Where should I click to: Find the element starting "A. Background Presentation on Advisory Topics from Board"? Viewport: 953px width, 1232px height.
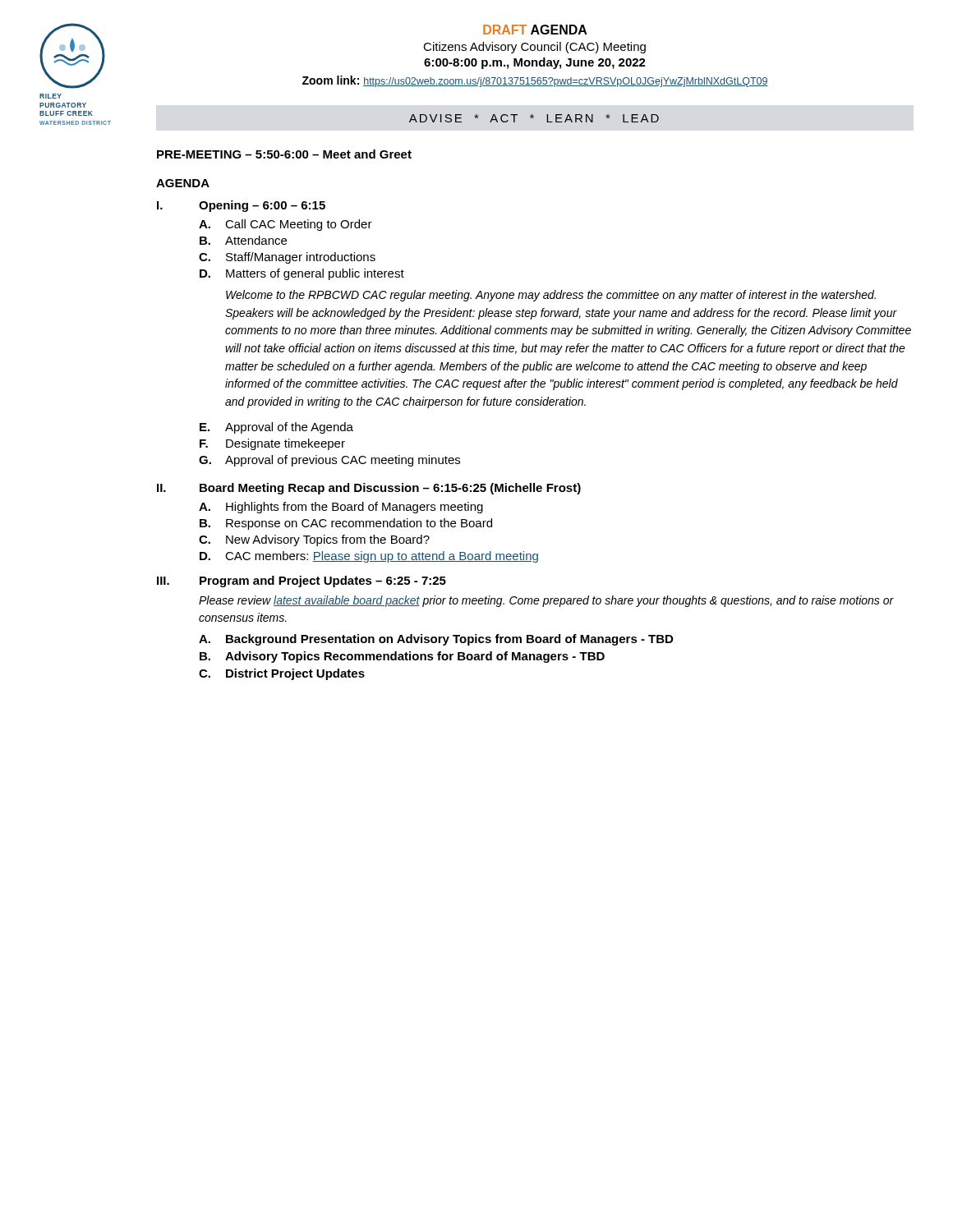tap(556, 638)
